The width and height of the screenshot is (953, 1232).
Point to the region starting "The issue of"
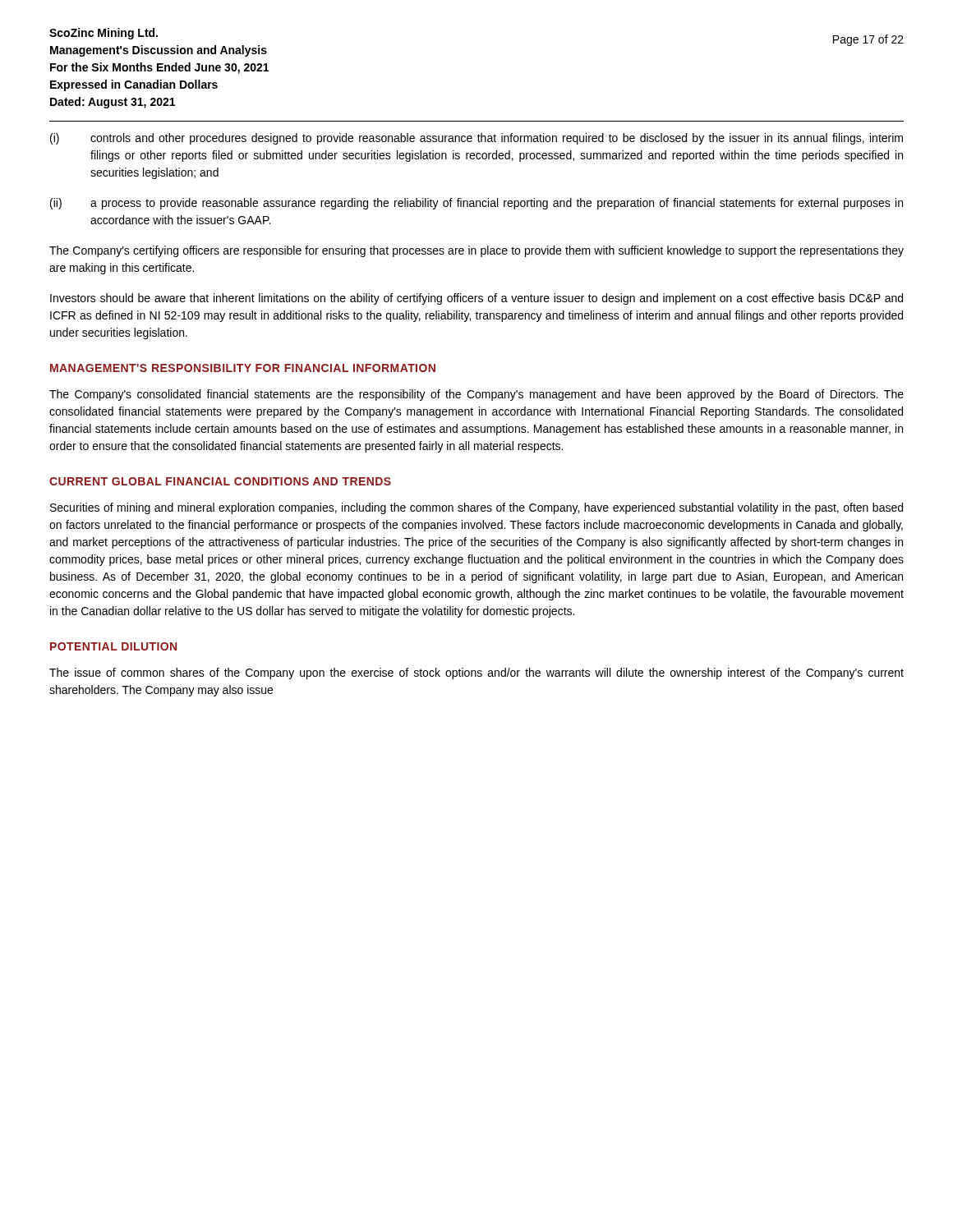pyautogui.click(x=476, y=681)
